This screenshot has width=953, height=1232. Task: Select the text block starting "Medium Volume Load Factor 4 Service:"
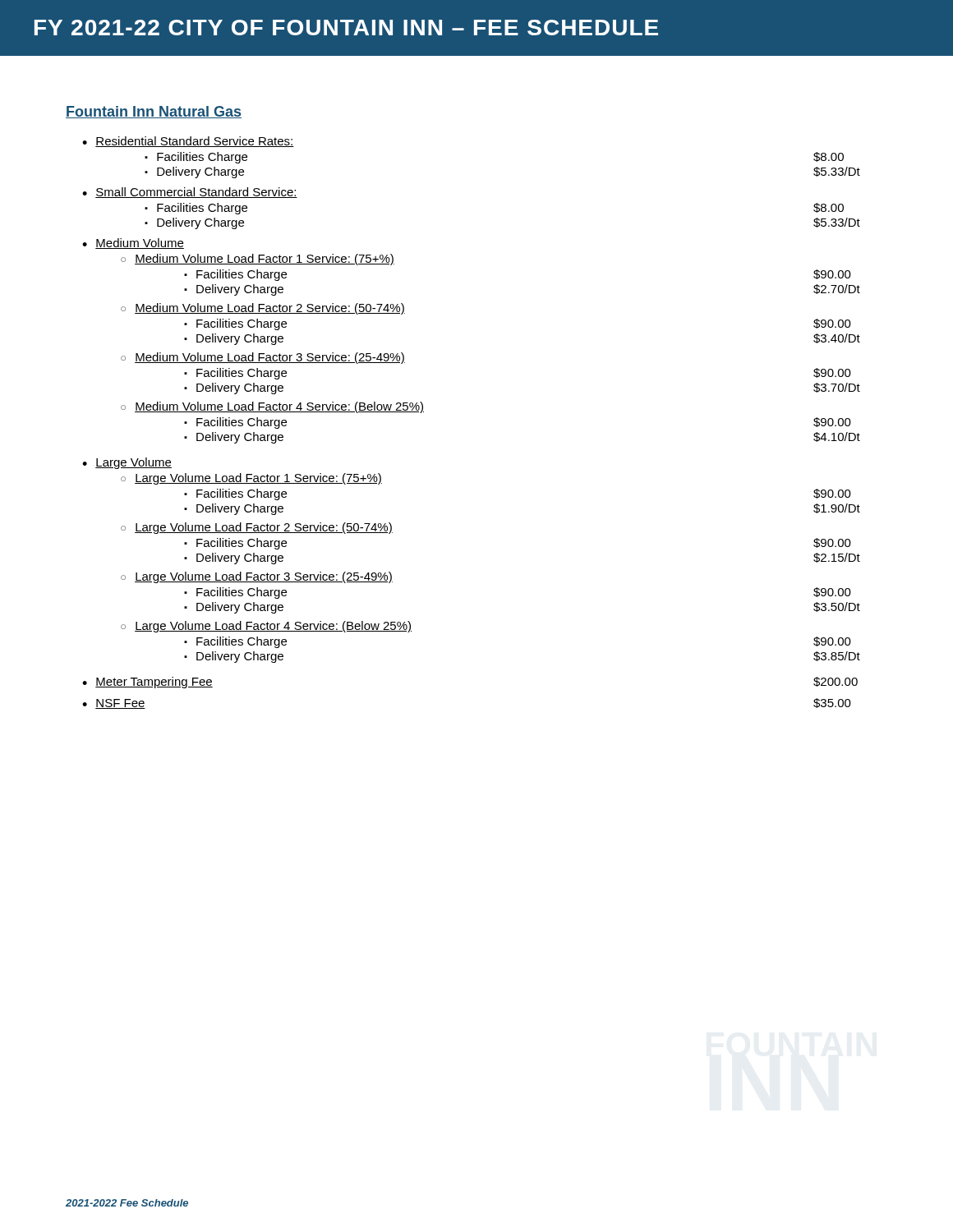(279, 406)
